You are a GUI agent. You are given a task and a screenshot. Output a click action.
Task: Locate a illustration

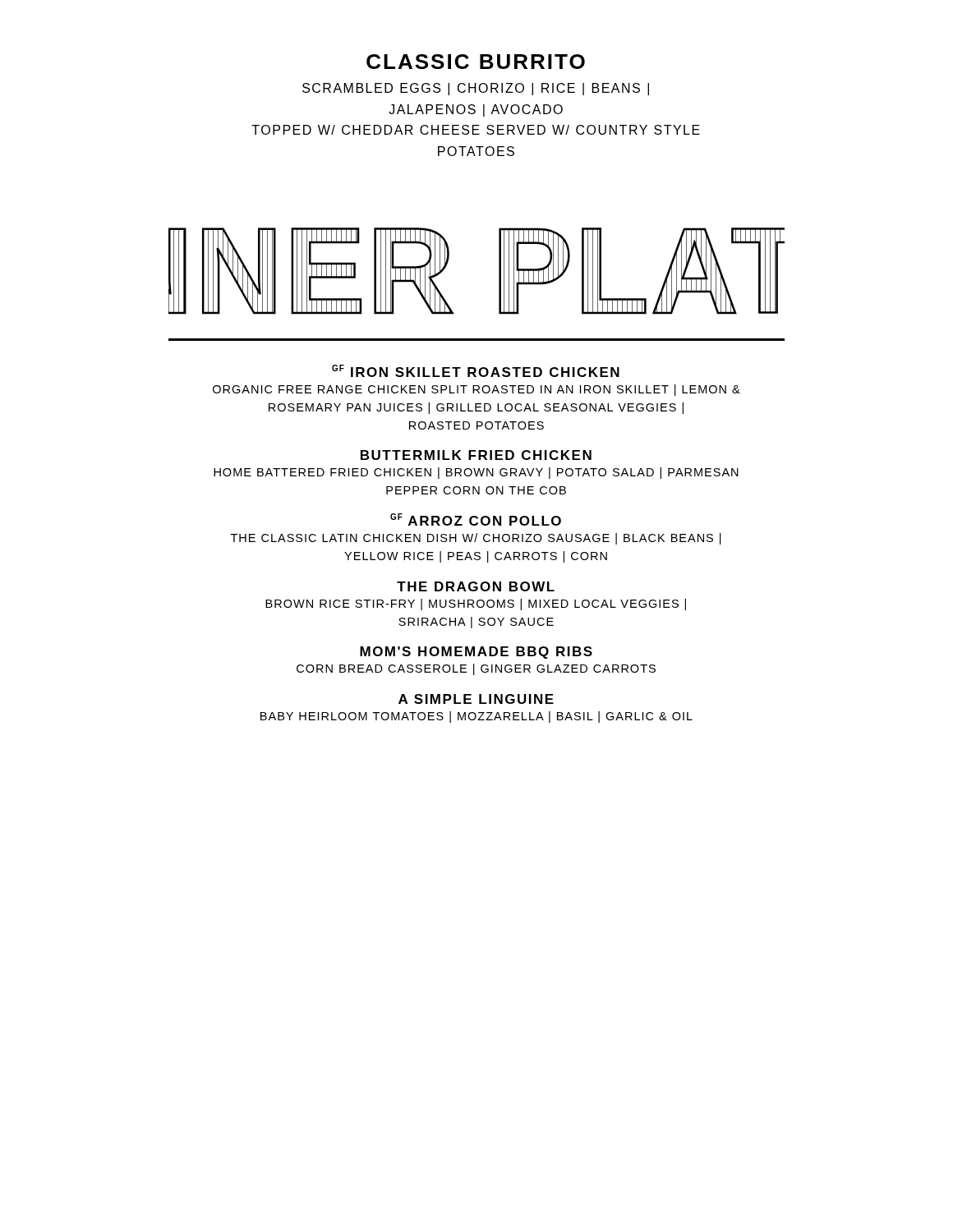[476, 266]
